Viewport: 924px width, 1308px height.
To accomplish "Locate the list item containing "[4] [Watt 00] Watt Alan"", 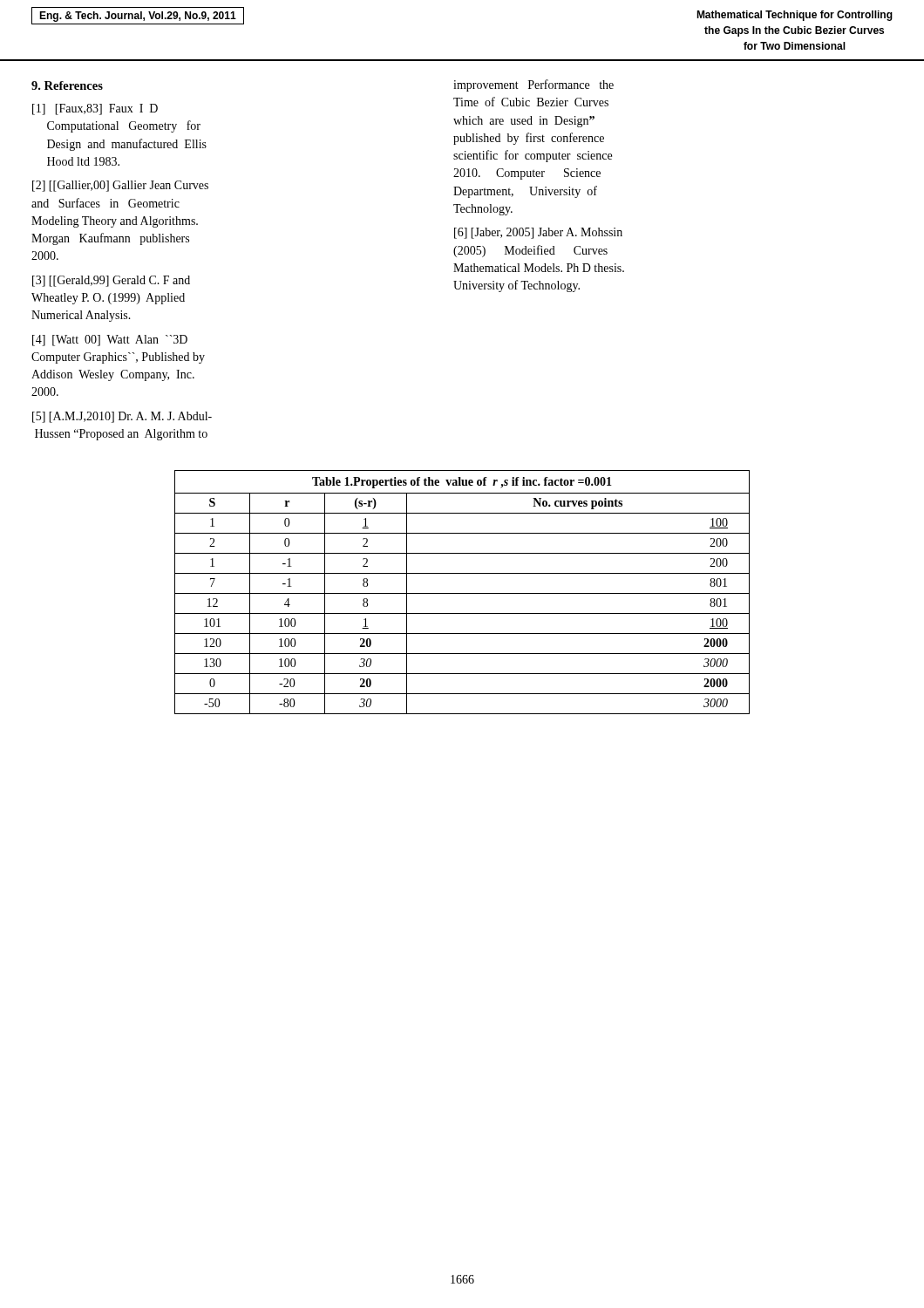I will 118,366.
